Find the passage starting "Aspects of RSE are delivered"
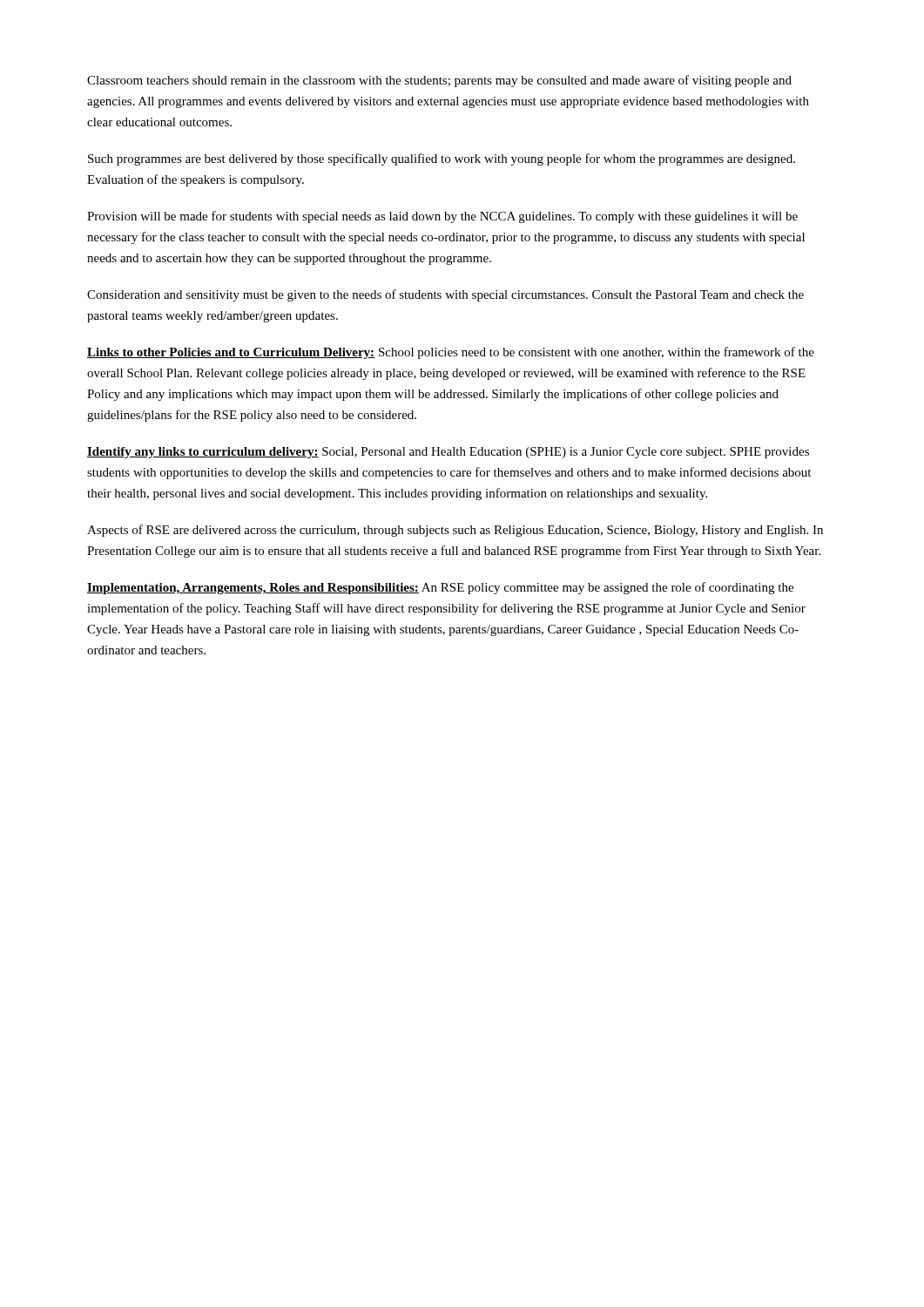924x1307 pixels. (455, 540)
